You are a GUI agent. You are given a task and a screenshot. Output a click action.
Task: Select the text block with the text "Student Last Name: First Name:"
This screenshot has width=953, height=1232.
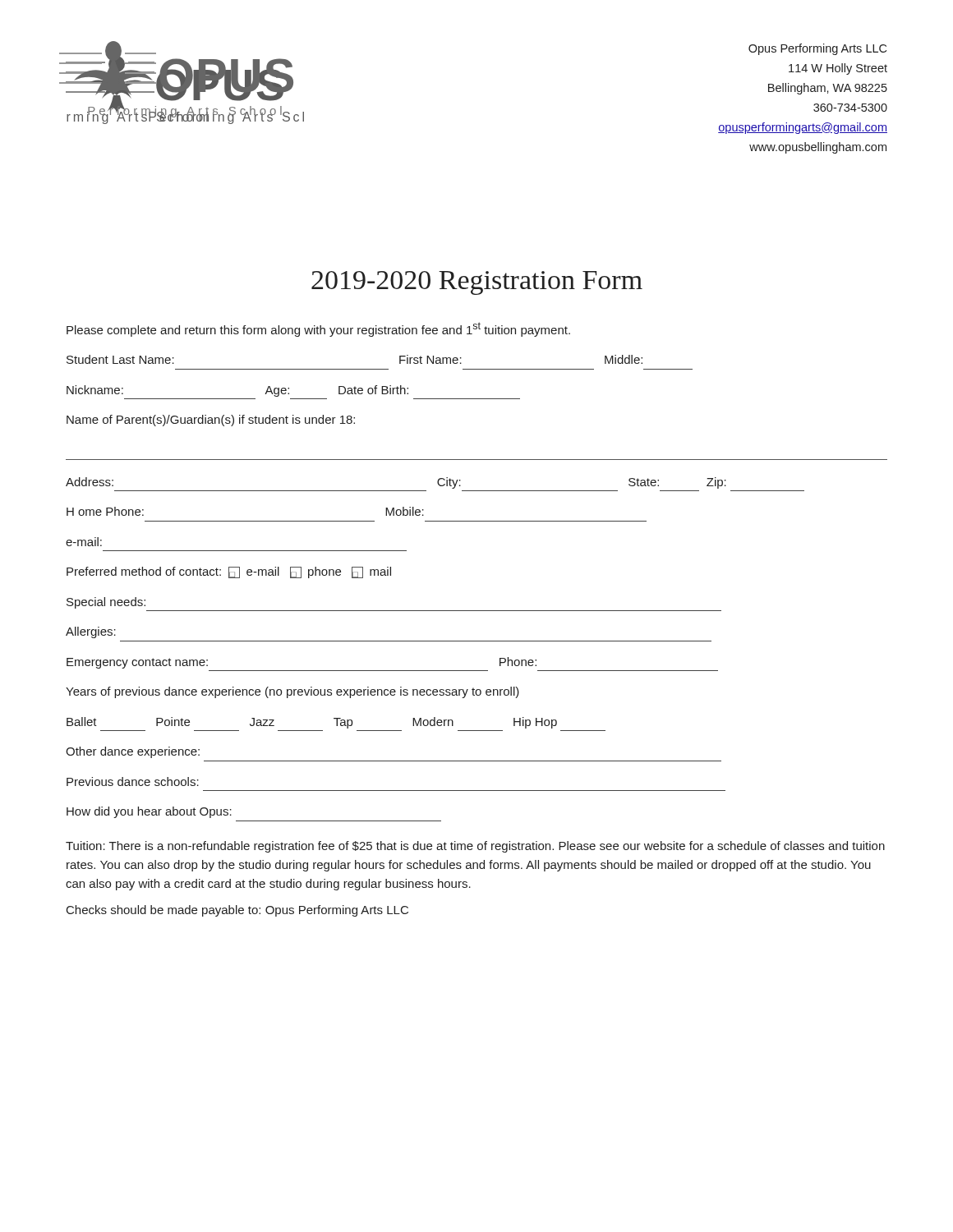click(x=379, y=361)
